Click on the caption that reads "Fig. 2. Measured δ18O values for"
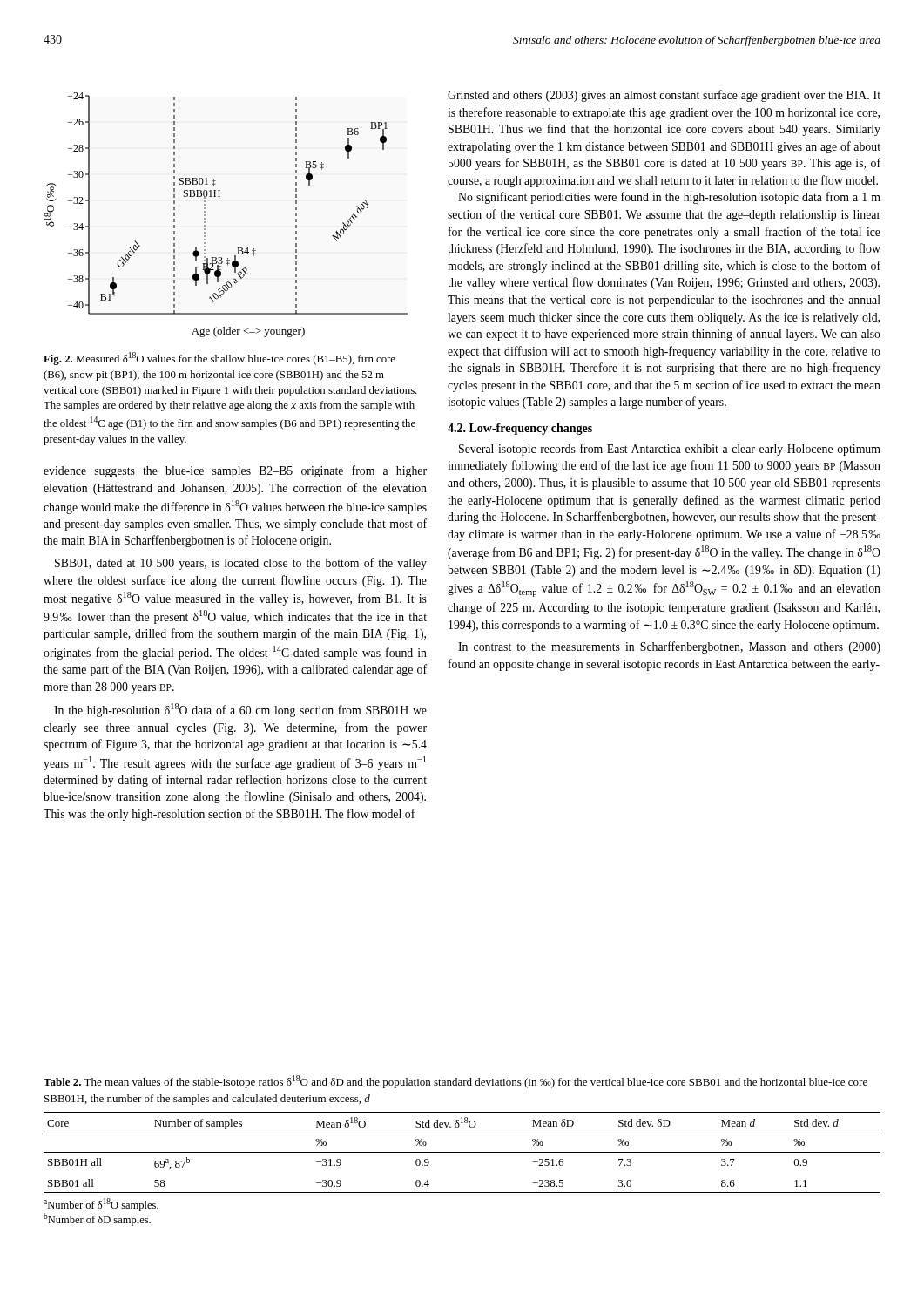The width and height of the screenshot is (924, 1307). [x=230, y=398]
